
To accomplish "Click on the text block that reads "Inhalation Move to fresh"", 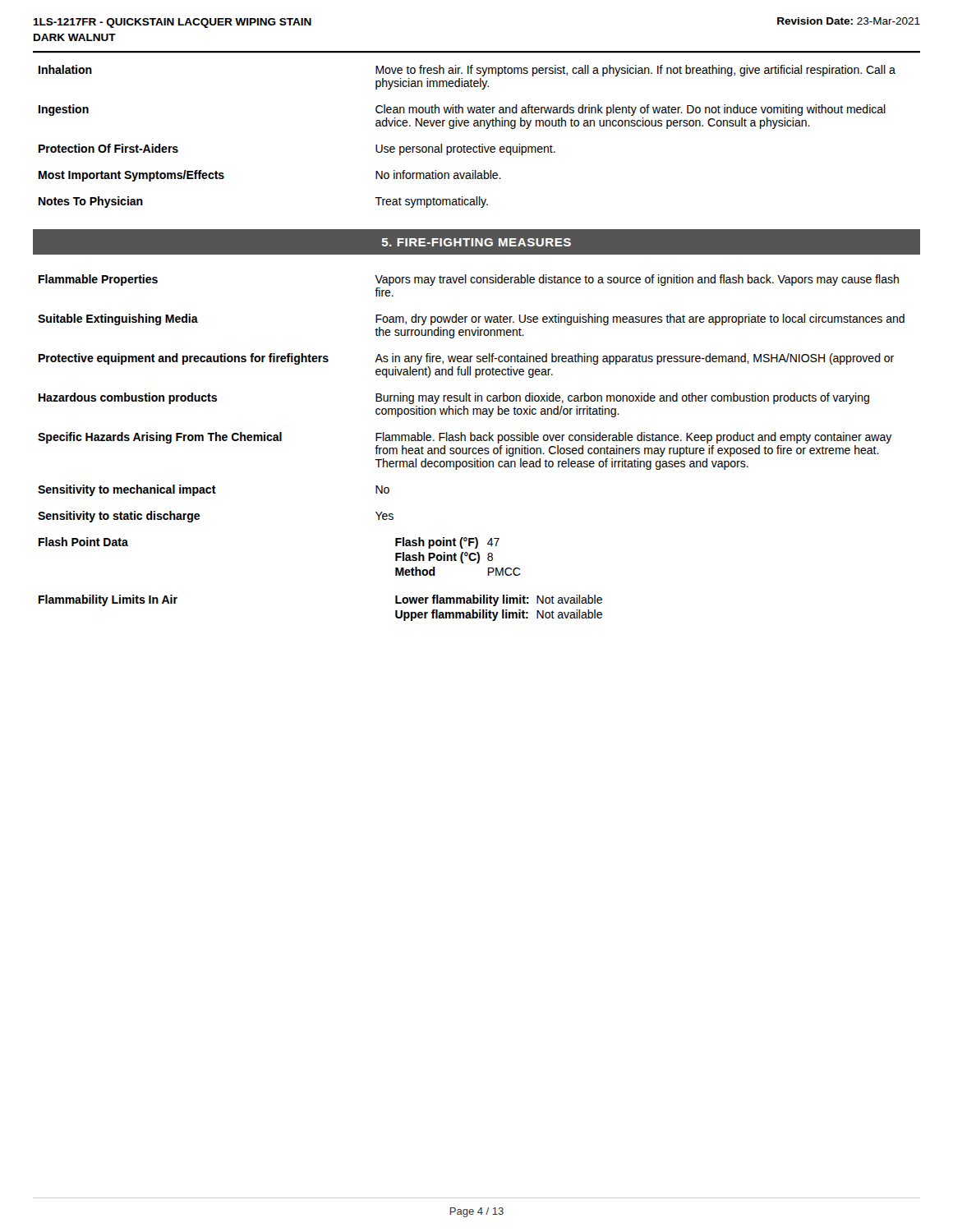I will (476, 76).
